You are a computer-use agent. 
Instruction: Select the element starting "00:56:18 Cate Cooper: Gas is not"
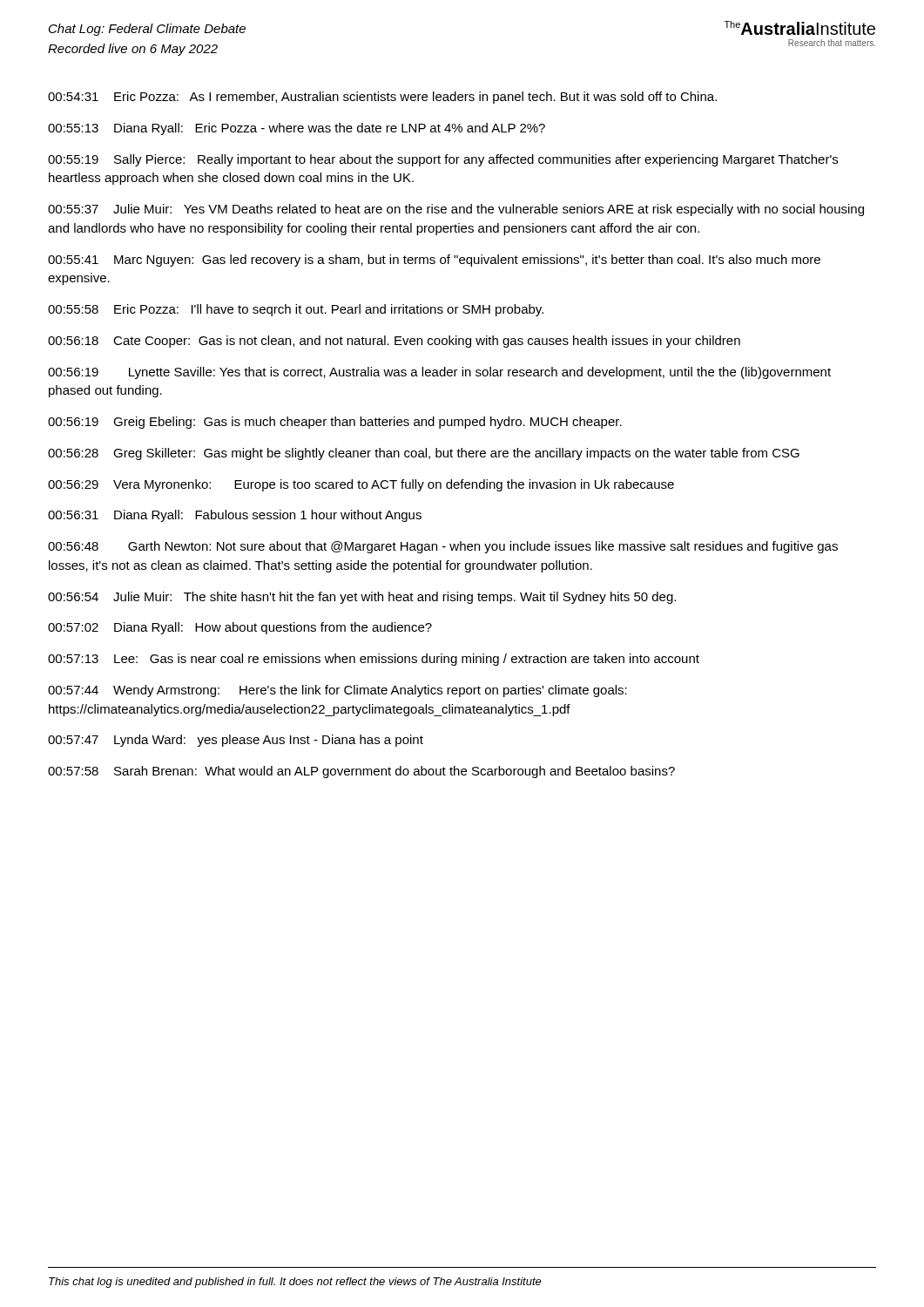coord(394,340)
